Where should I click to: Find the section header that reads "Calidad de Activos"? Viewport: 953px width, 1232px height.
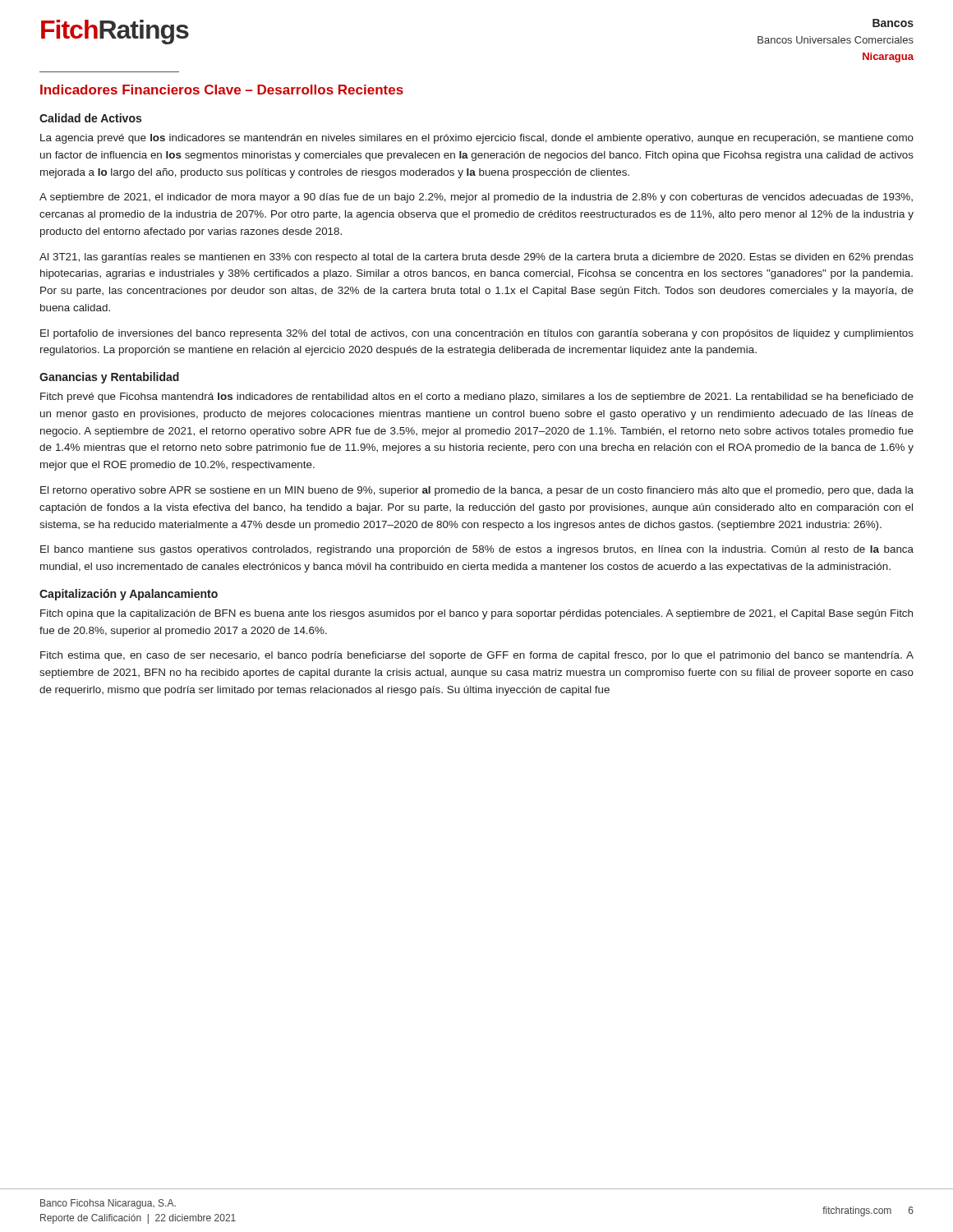(x=91, y=118)
